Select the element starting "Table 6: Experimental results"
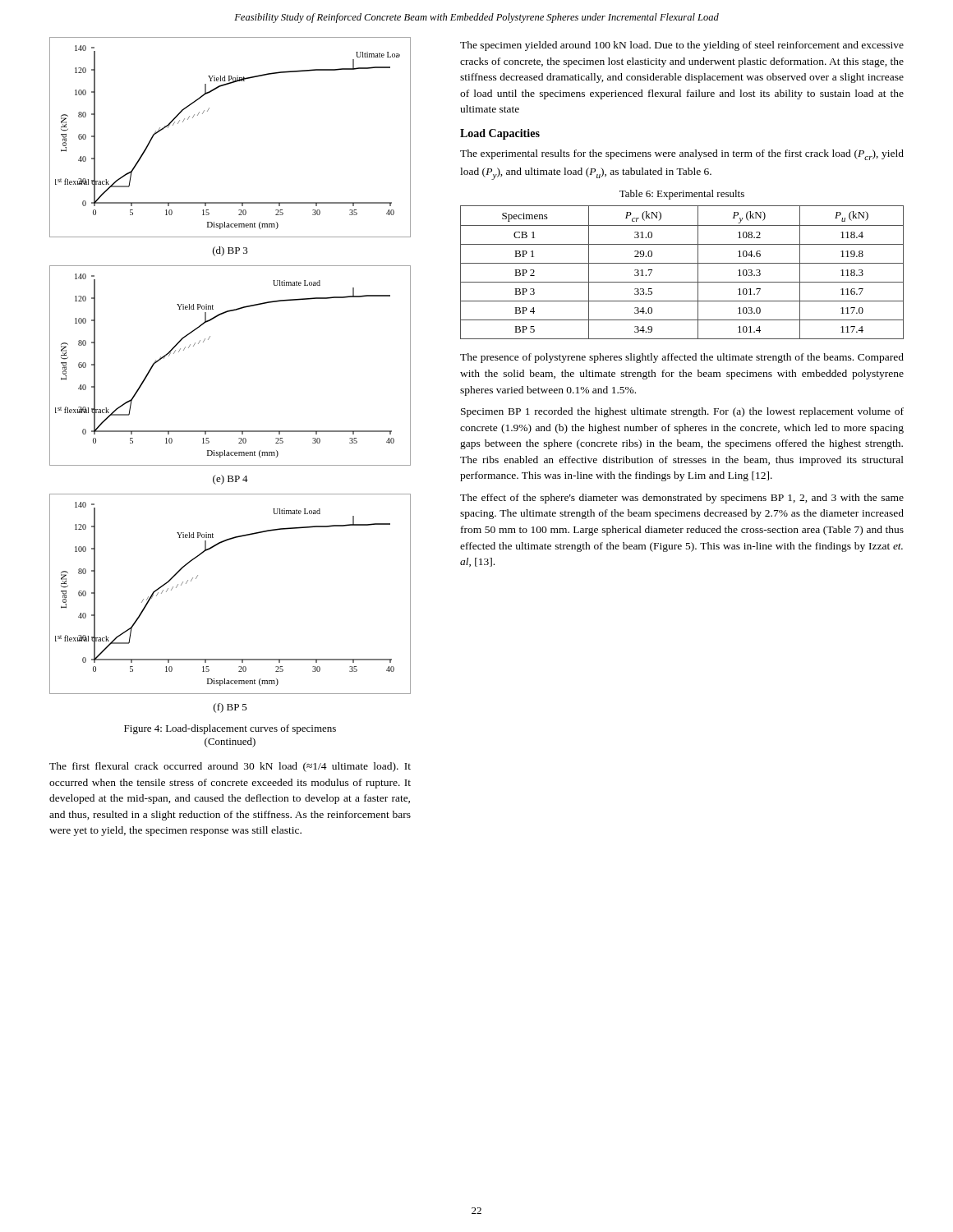Screen dimensions: 1232x953 682,193
